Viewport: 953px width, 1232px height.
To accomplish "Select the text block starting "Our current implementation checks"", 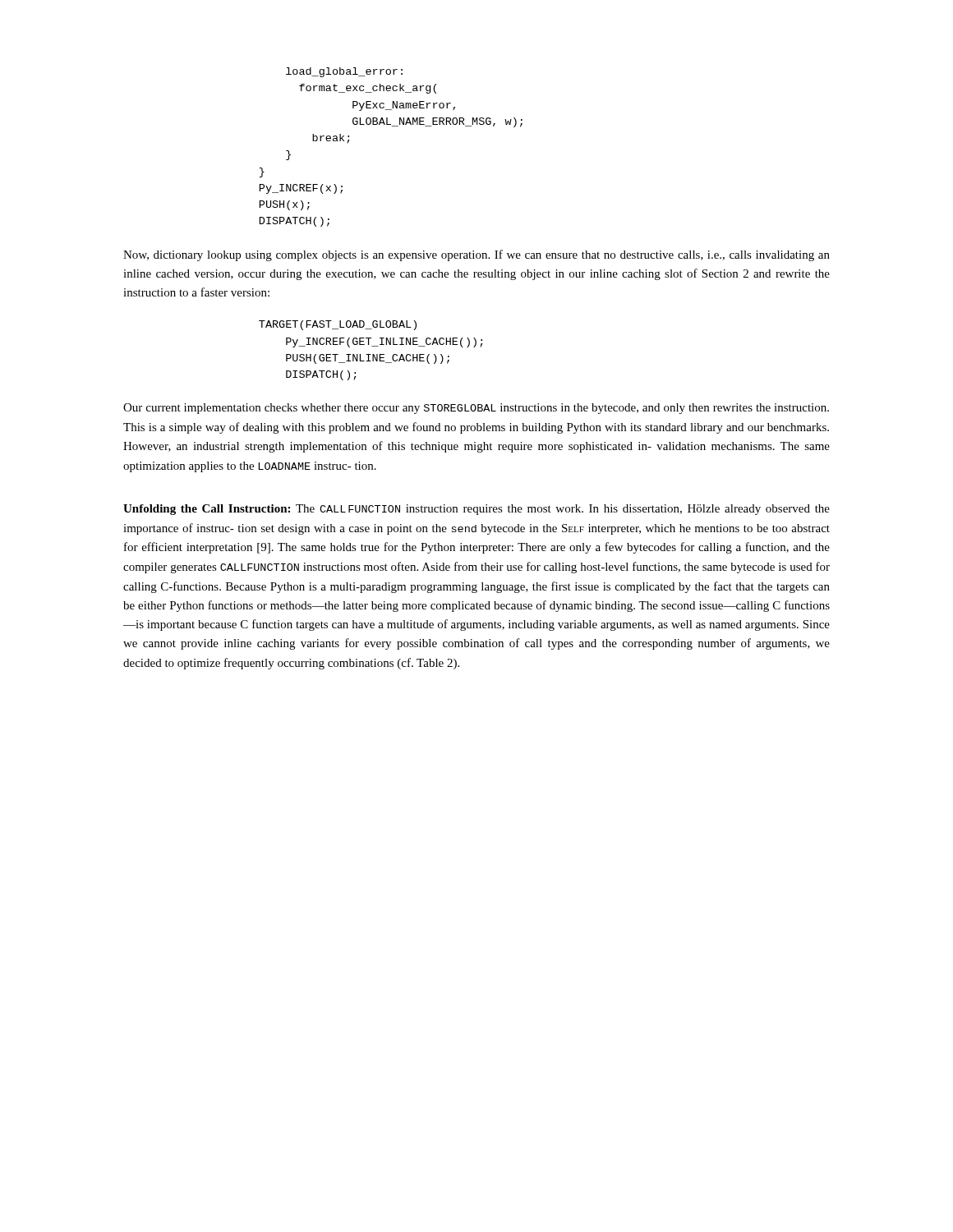I will tap(476, 437).
